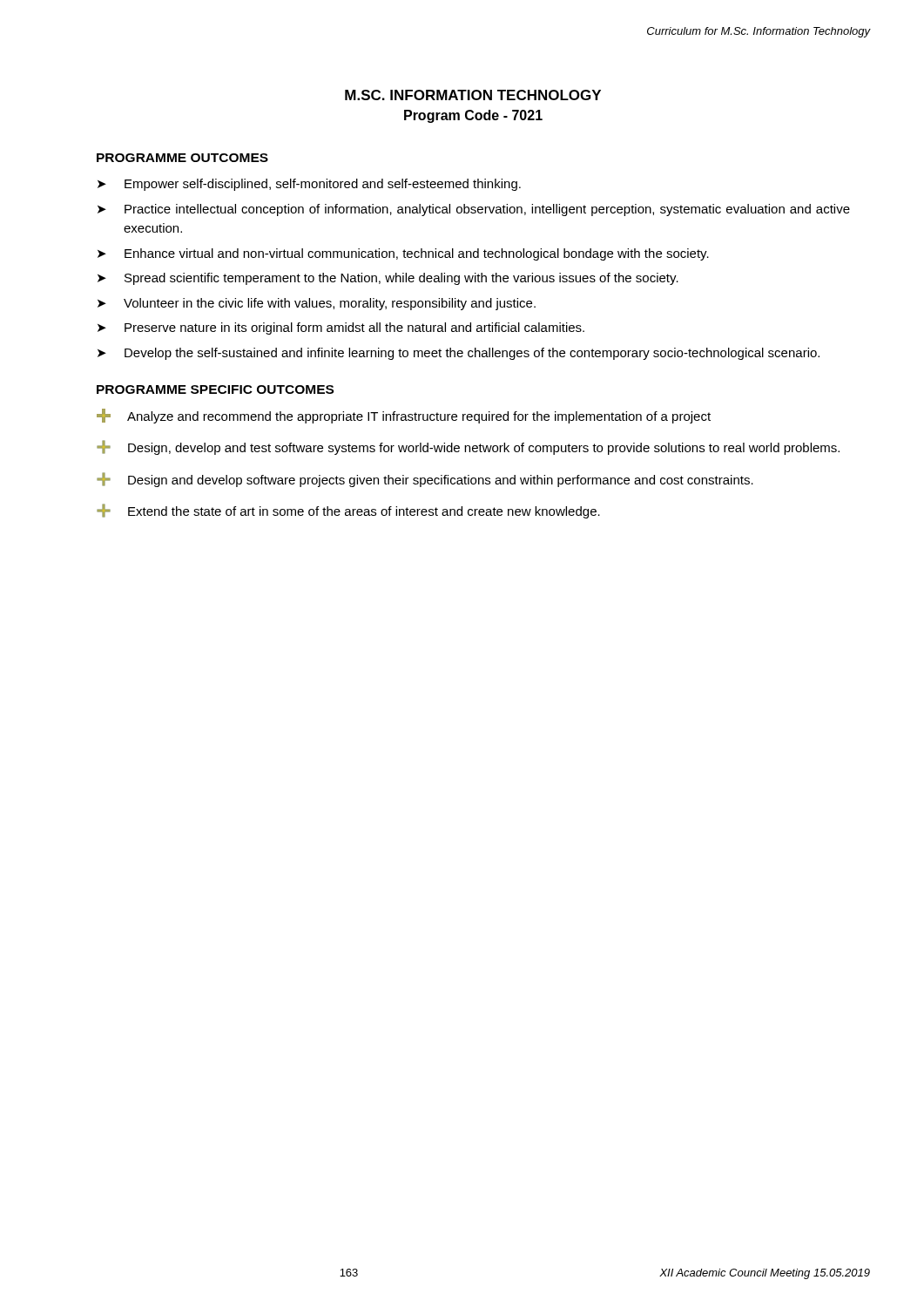Locate the list item with the text "➤ Volunteer in the civic life with values,"

pyautogui.click(x=473, y=303)
